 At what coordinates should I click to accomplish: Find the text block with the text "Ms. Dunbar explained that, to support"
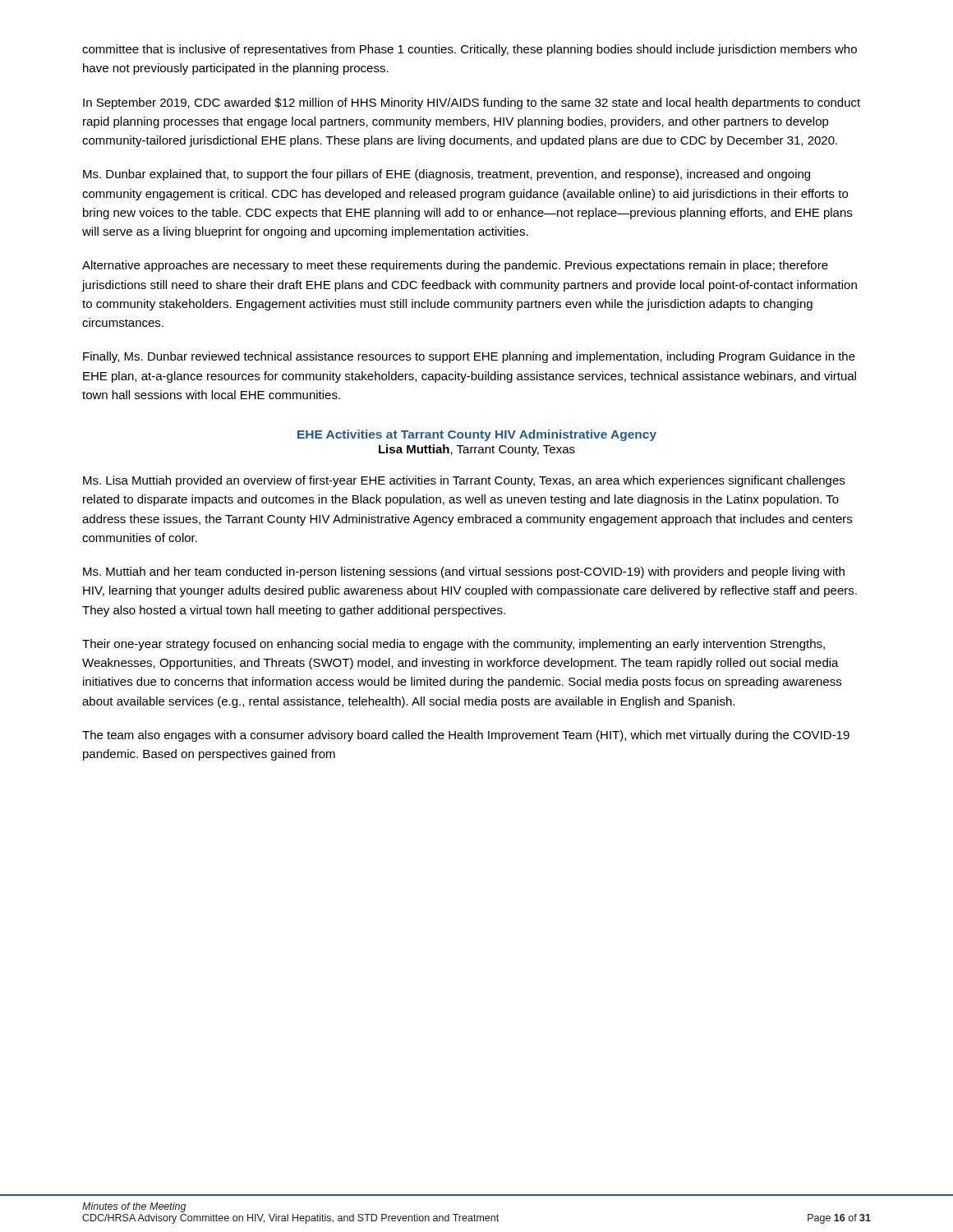coord(467,203)
